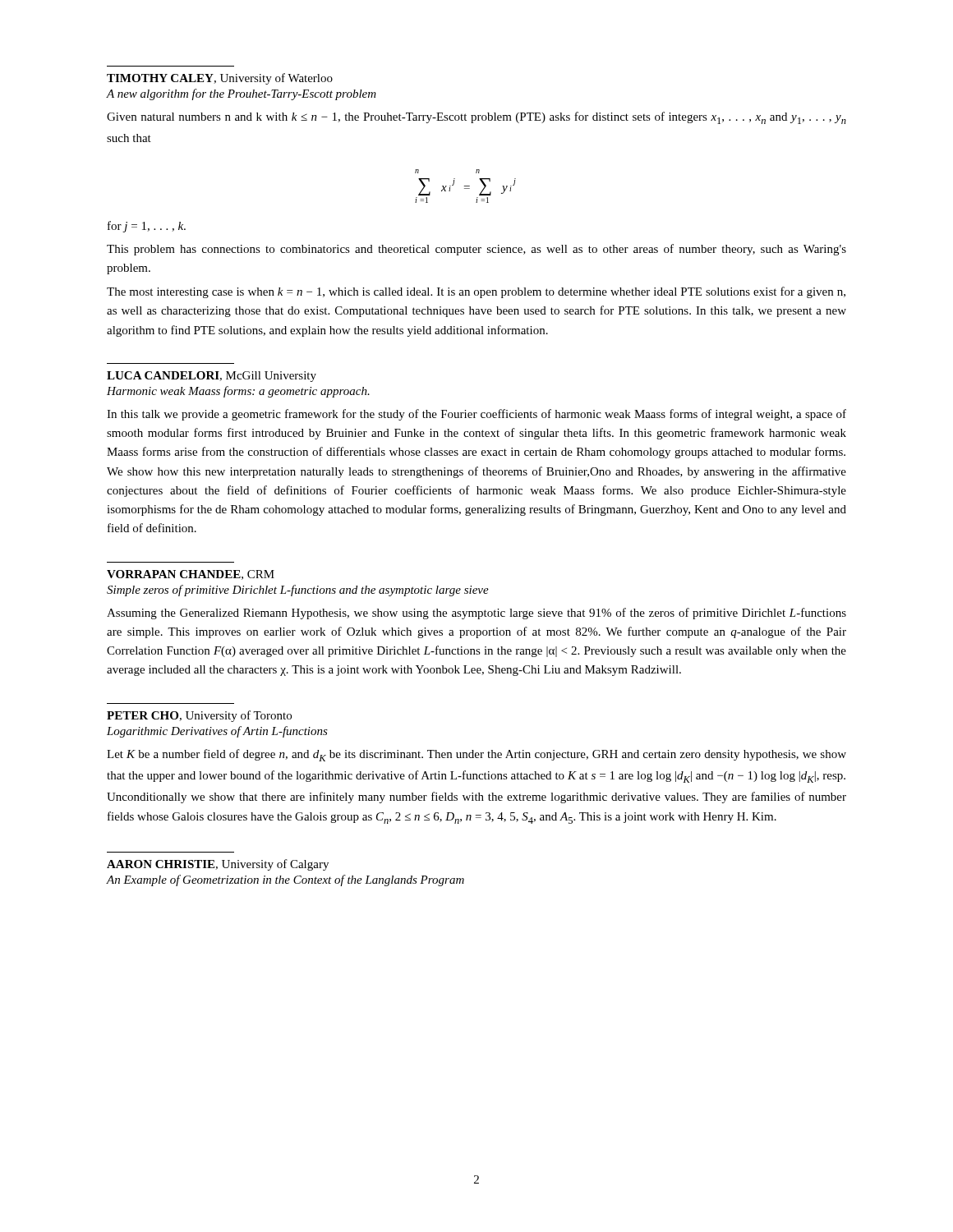Viewport: 953px width, 1232px height.
Task: Point to the block starting "Logarithmic Derivatives of Artin L-functions"
Action: (x=217, y=731)
